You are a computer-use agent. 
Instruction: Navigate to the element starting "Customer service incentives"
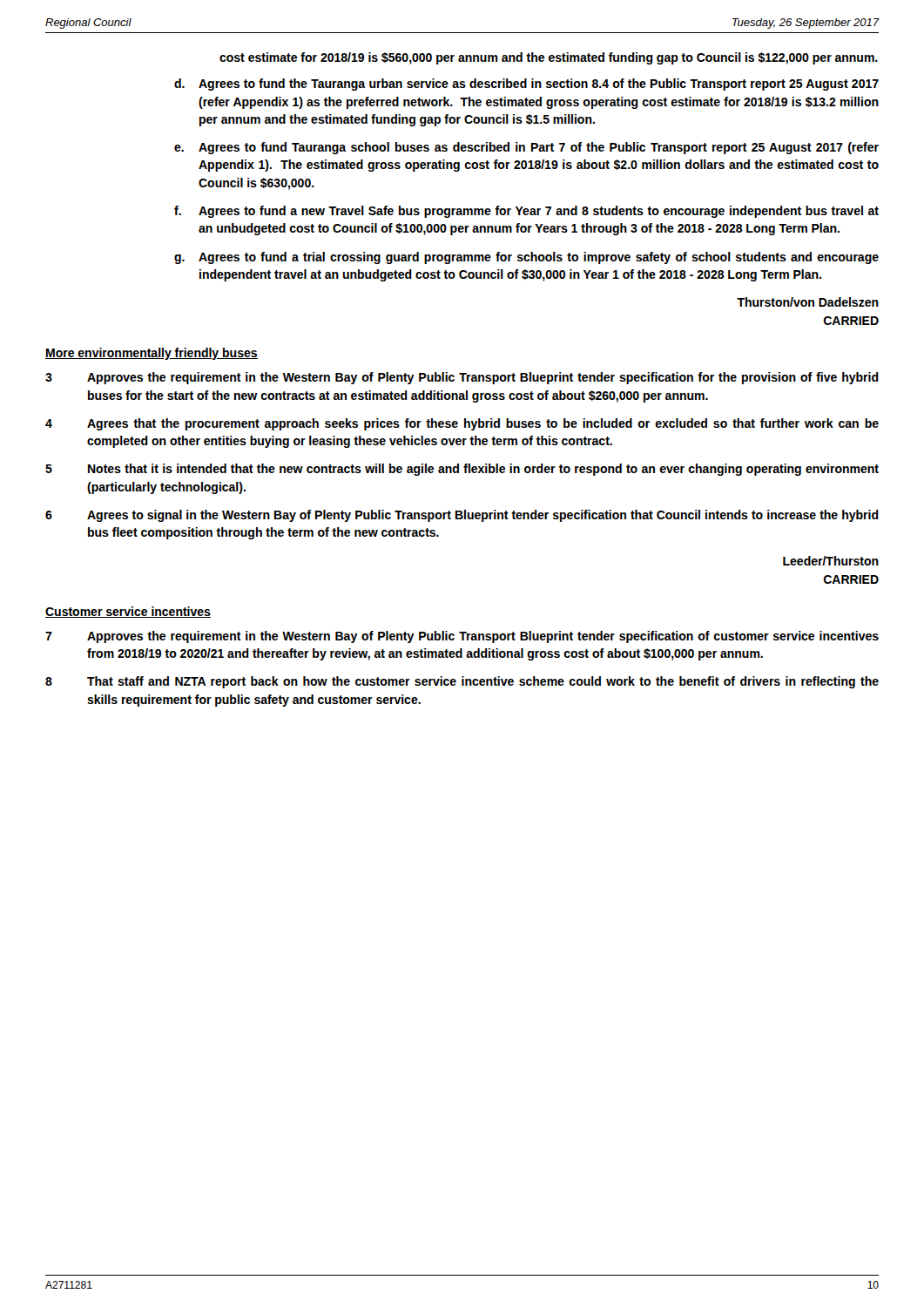[128, 611]
